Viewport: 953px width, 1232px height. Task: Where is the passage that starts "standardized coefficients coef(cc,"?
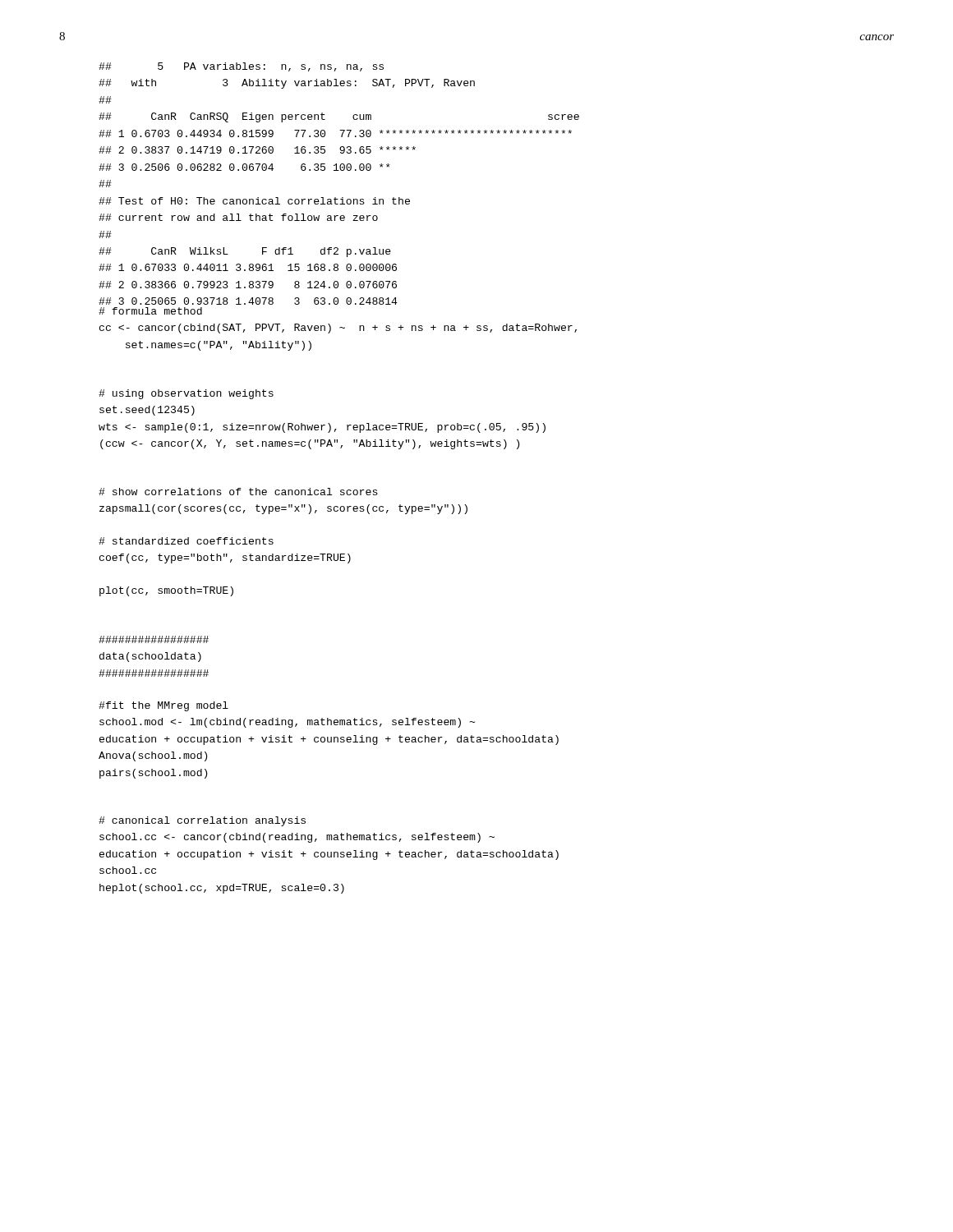click(x=225, y=550)
